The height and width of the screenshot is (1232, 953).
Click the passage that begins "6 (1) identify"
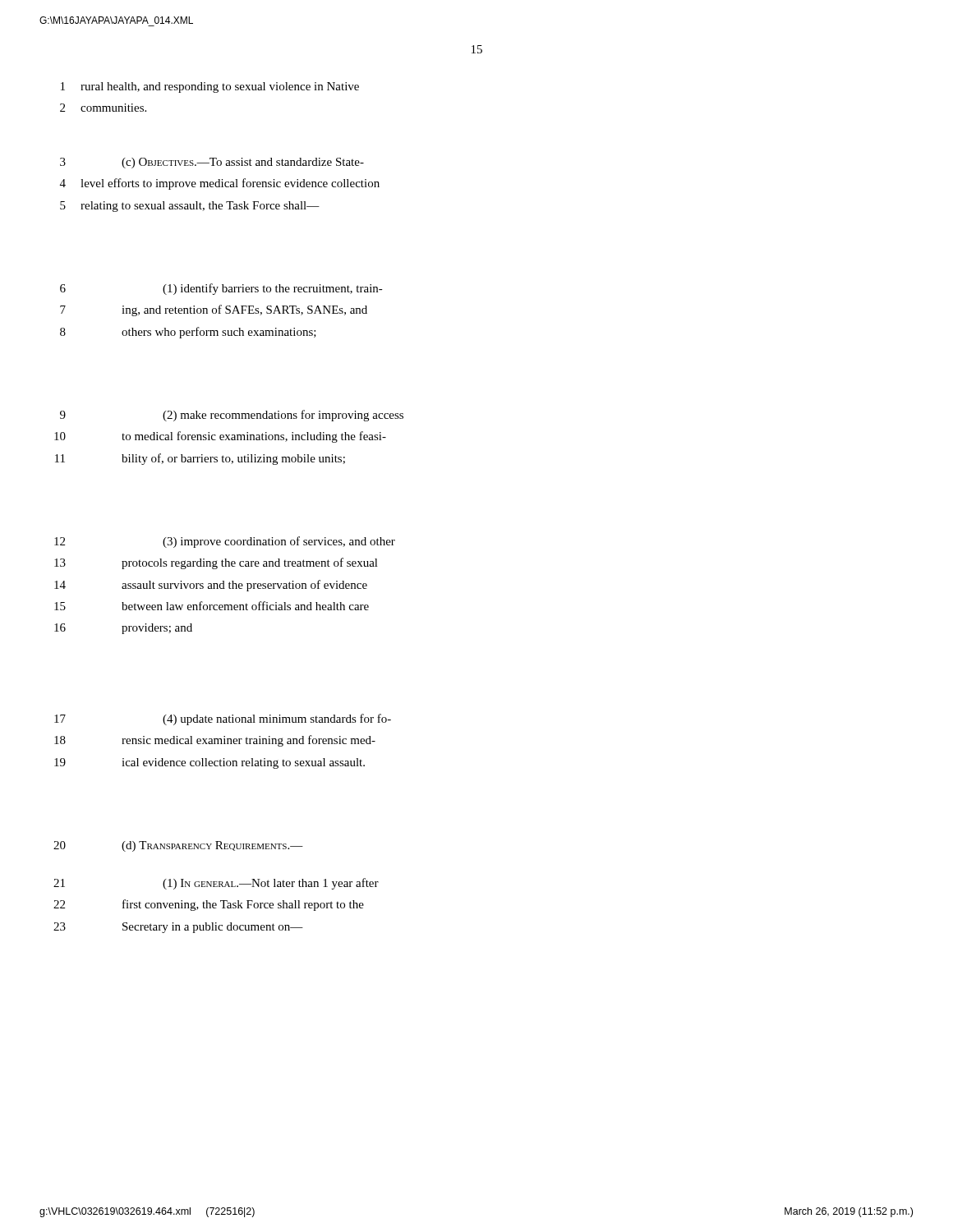point(221,289)
